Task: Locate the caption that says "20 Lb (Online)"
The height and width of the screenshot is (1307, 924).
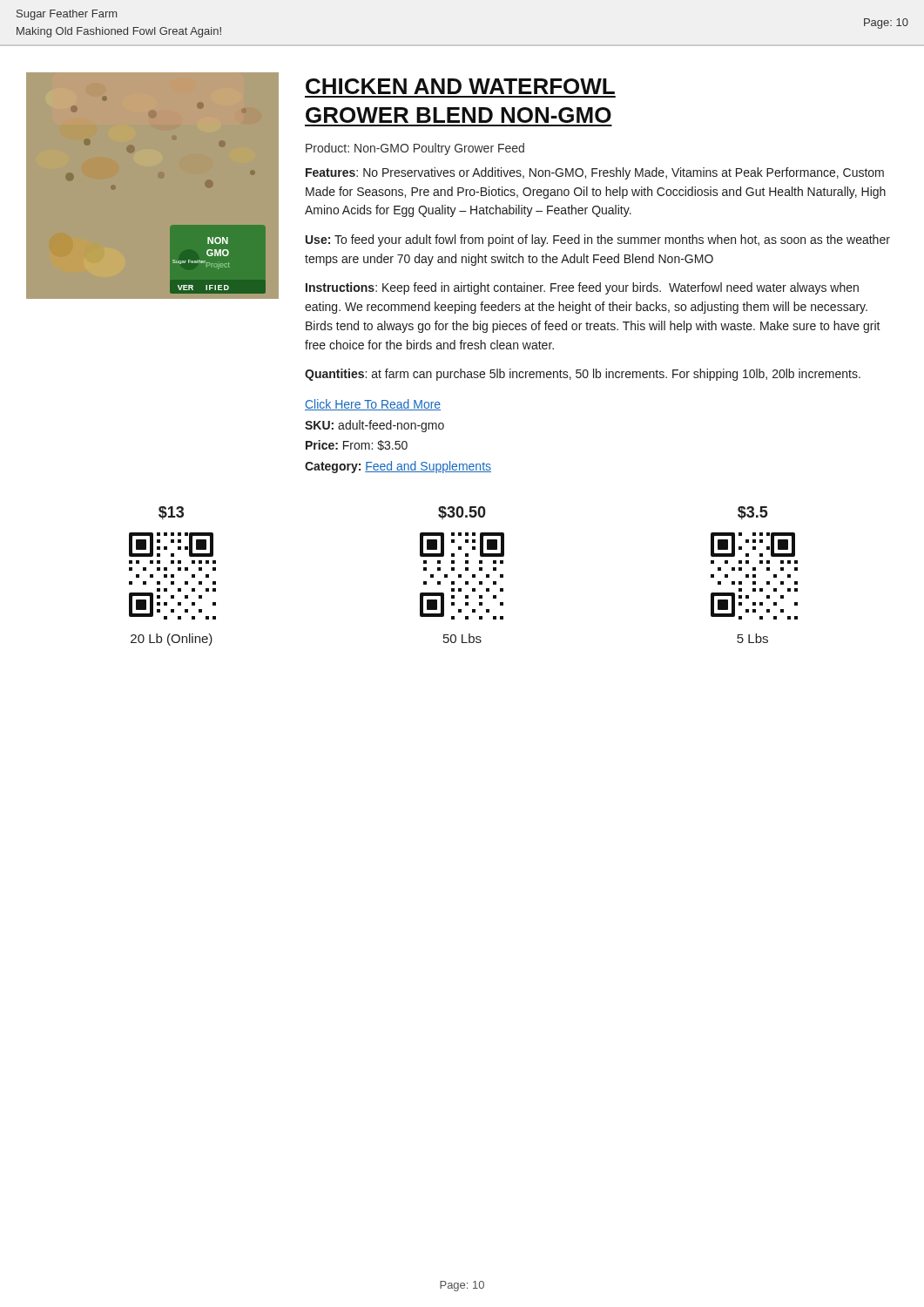Action: [x=171, y=638]
